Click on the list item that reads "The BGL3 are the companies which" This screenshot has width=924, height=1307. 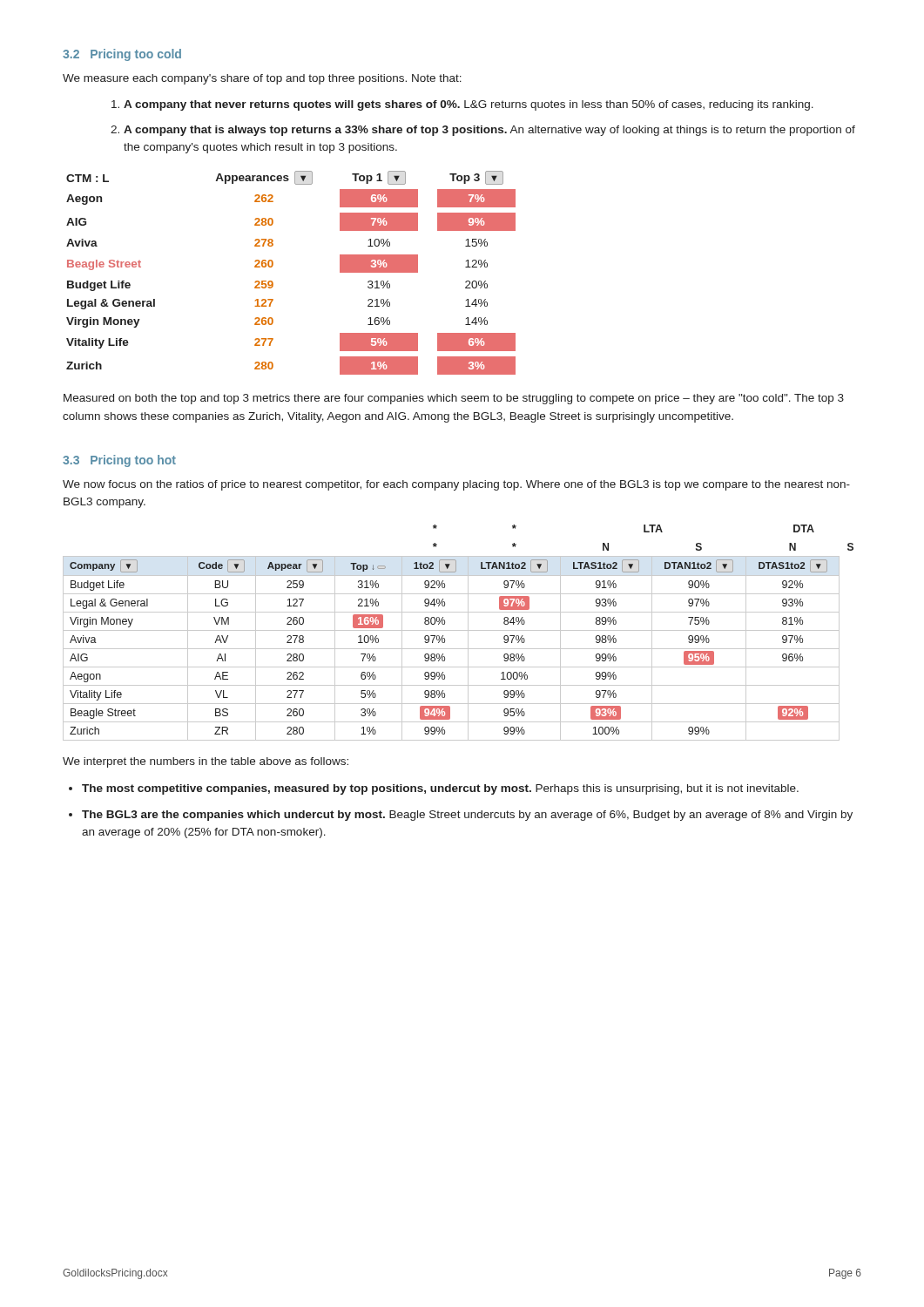point(467,823)
